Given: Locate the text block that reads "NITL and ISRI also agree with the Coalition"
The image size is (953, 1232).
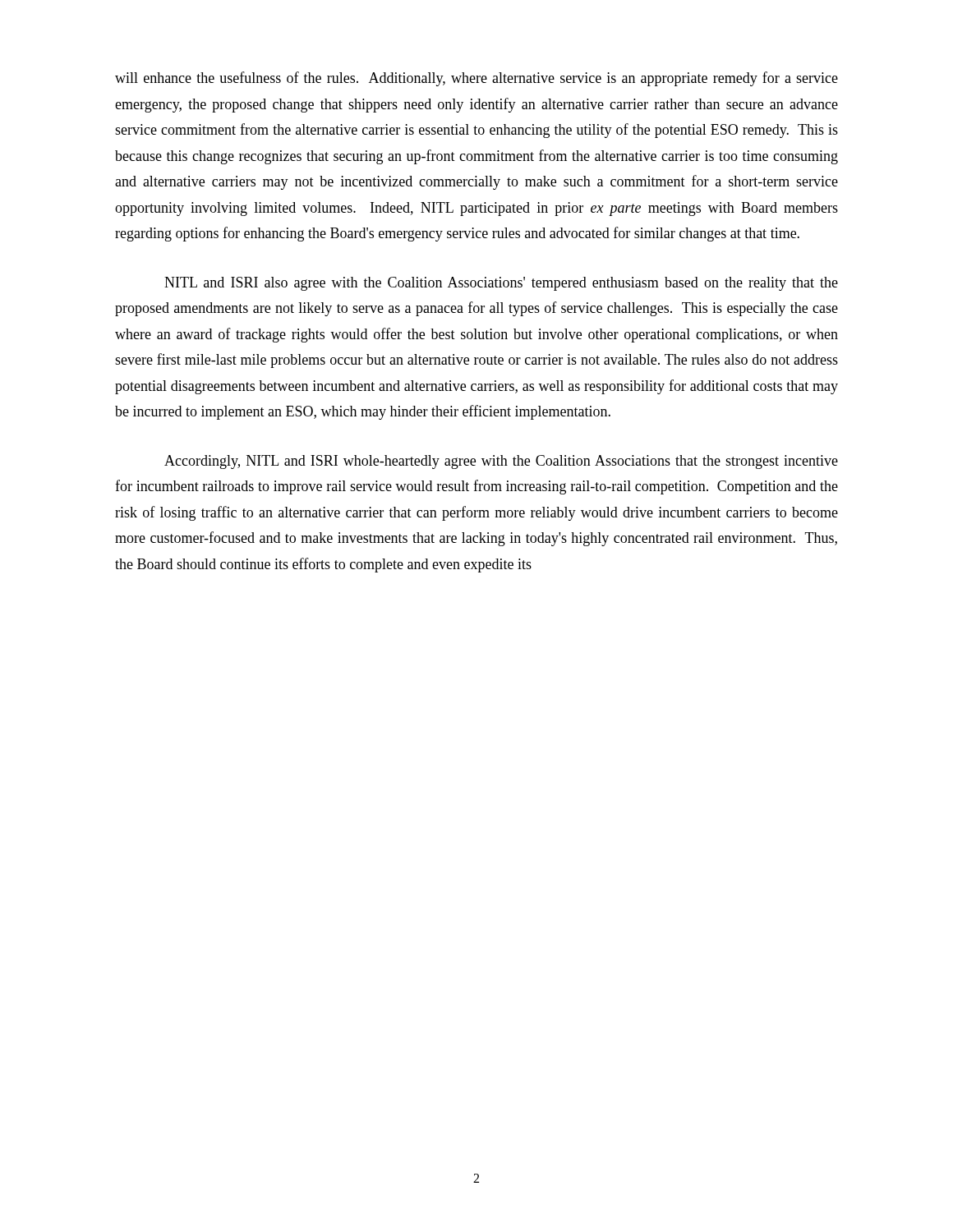Looking at the screenshot, I should click(476, 347).
